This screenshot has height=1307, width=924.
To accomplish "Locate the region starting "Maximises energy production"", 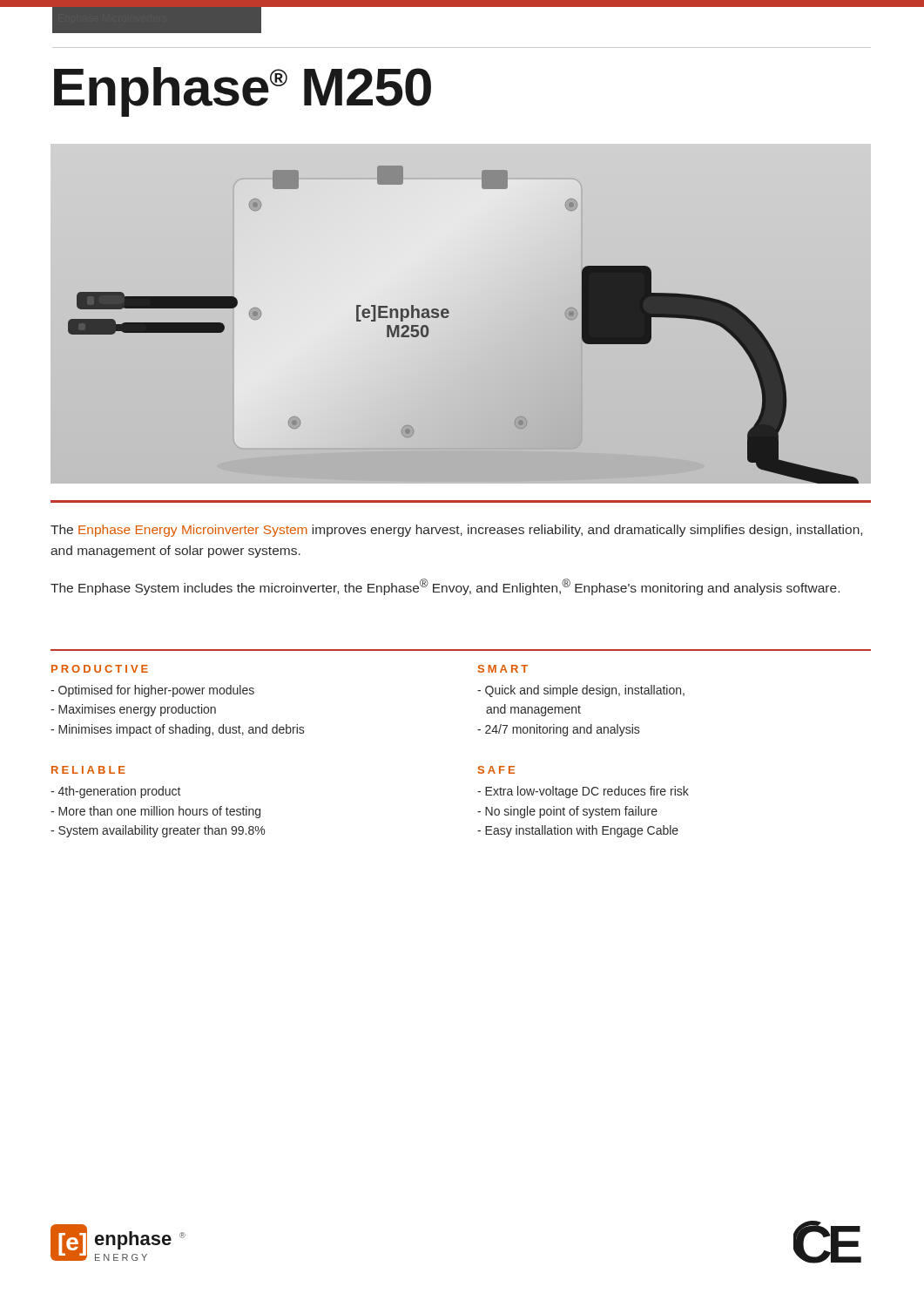I will click(x=134, y=710).
